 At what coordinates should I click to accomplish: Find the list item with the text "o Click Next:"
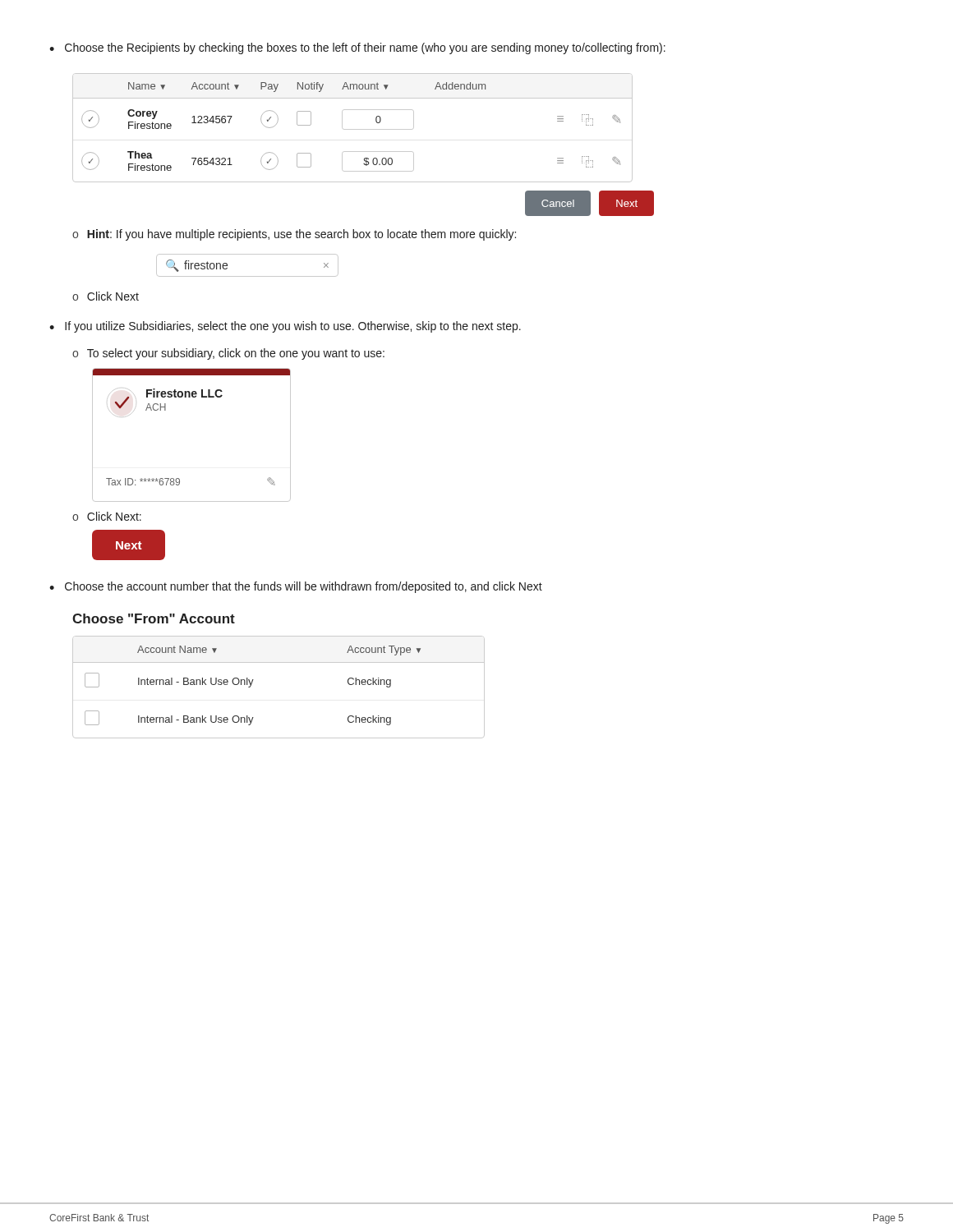107,517
